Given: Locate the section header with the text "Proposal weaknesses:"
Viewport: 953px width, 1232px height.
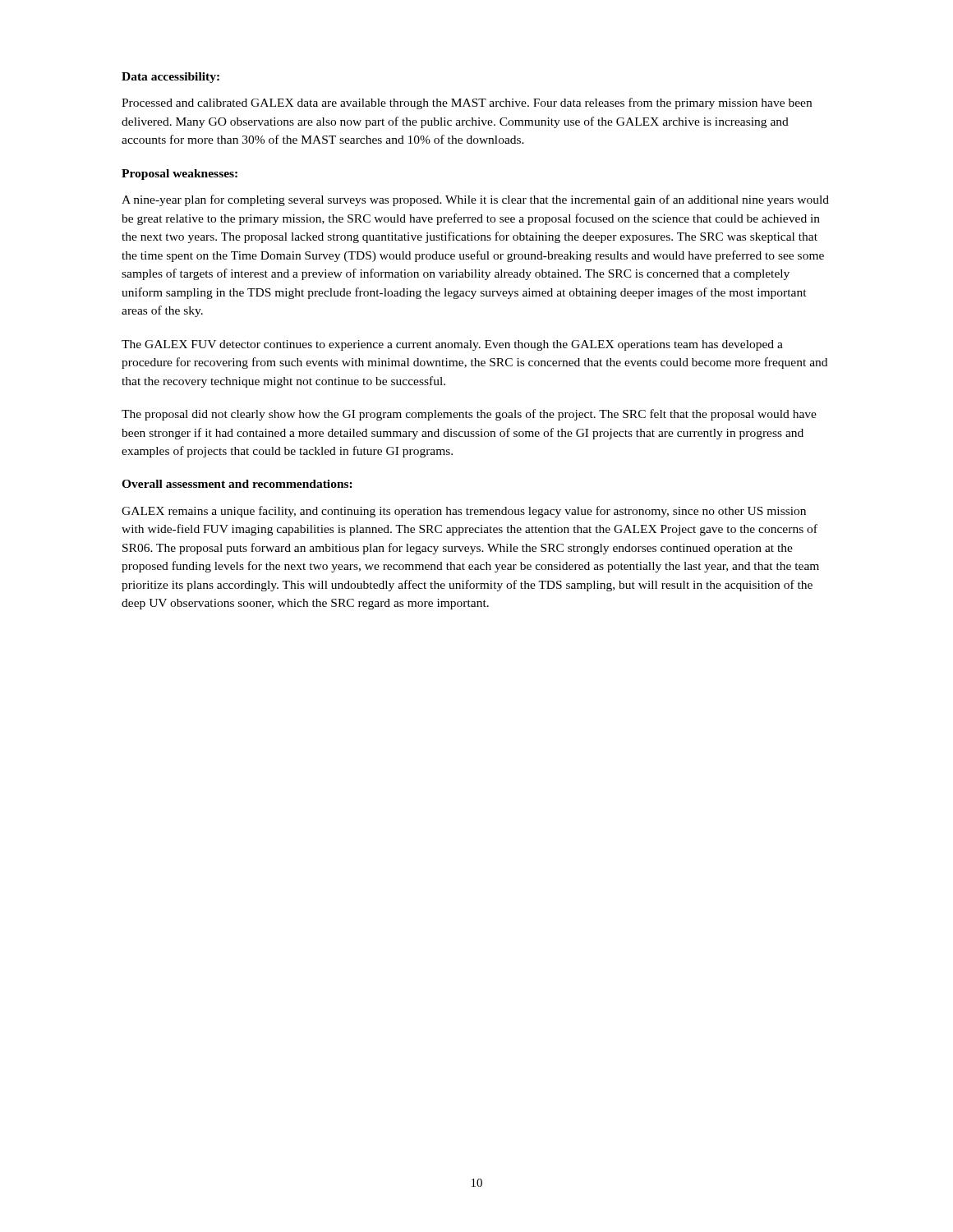Looking at the screenshot, I should [x=180, y=173].
